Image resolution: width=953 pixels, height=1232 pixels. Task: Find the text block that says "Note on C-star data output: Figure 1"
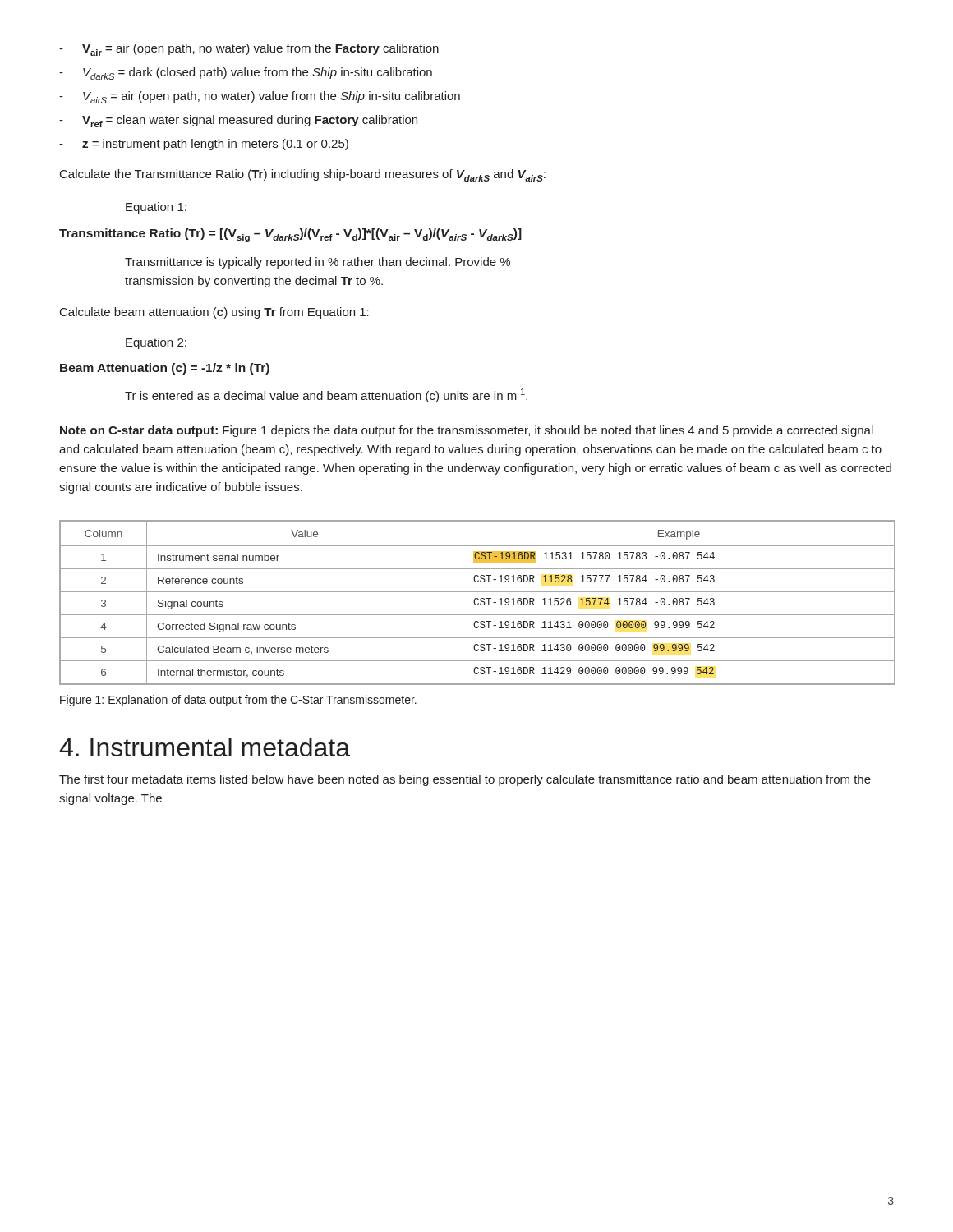pyautogui.click(x=476, y=458)
